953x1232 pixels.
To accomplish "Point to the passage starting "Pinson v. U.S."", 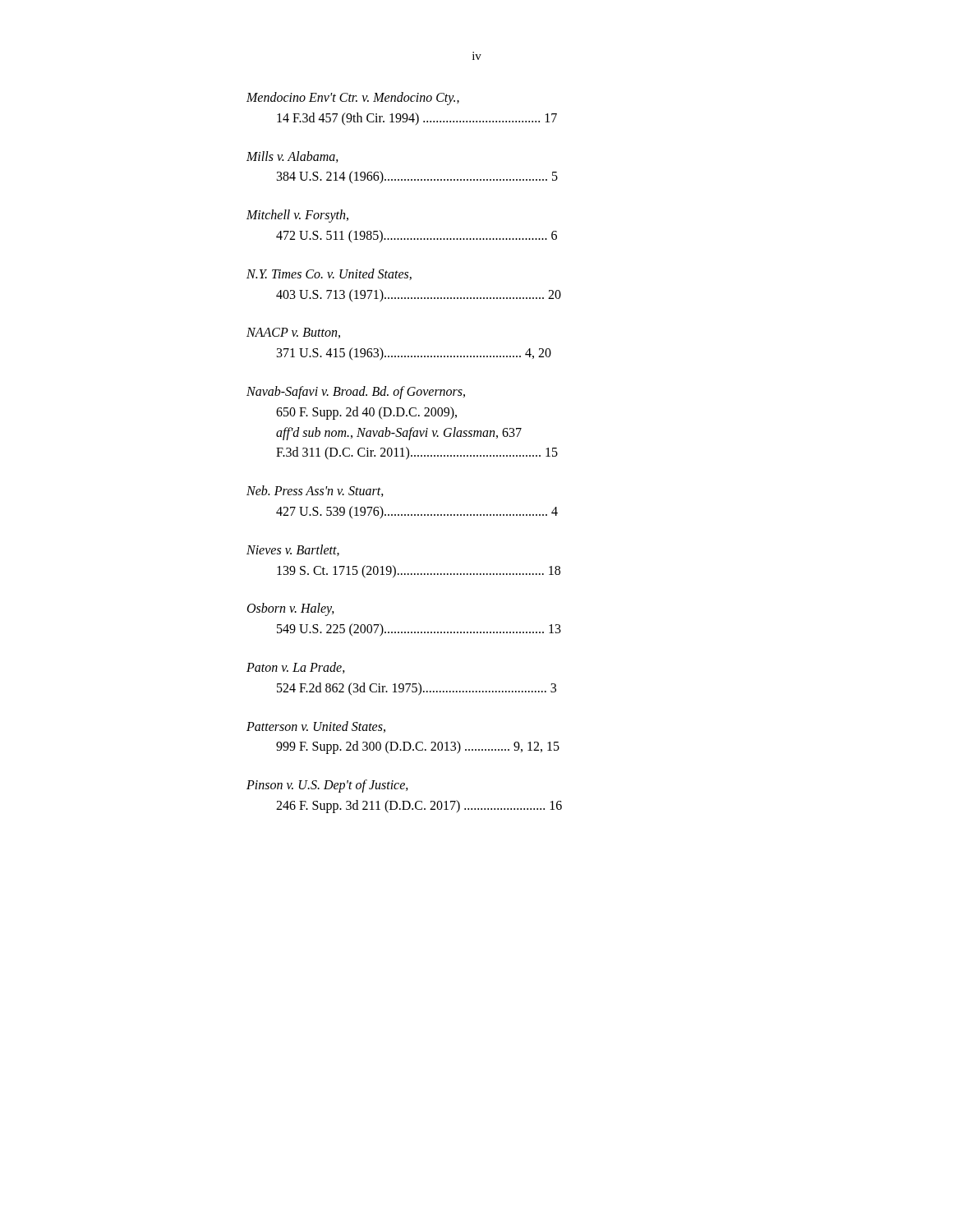I will pyautogui.click(x=327, y=786).
